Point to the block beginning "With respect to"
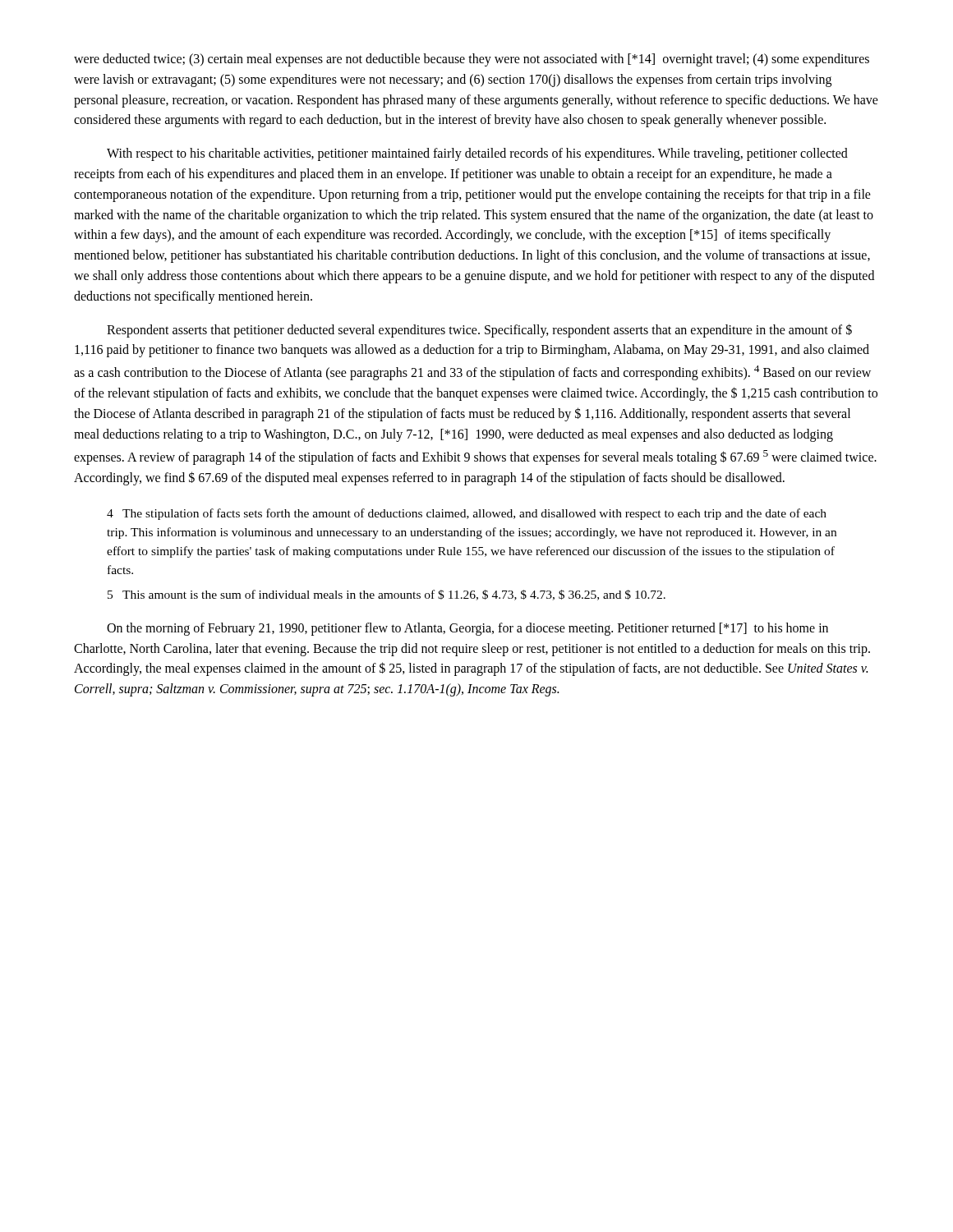The width and height of the screenshot is (953, 1232). pyautogui.click(x=476, y=225)
